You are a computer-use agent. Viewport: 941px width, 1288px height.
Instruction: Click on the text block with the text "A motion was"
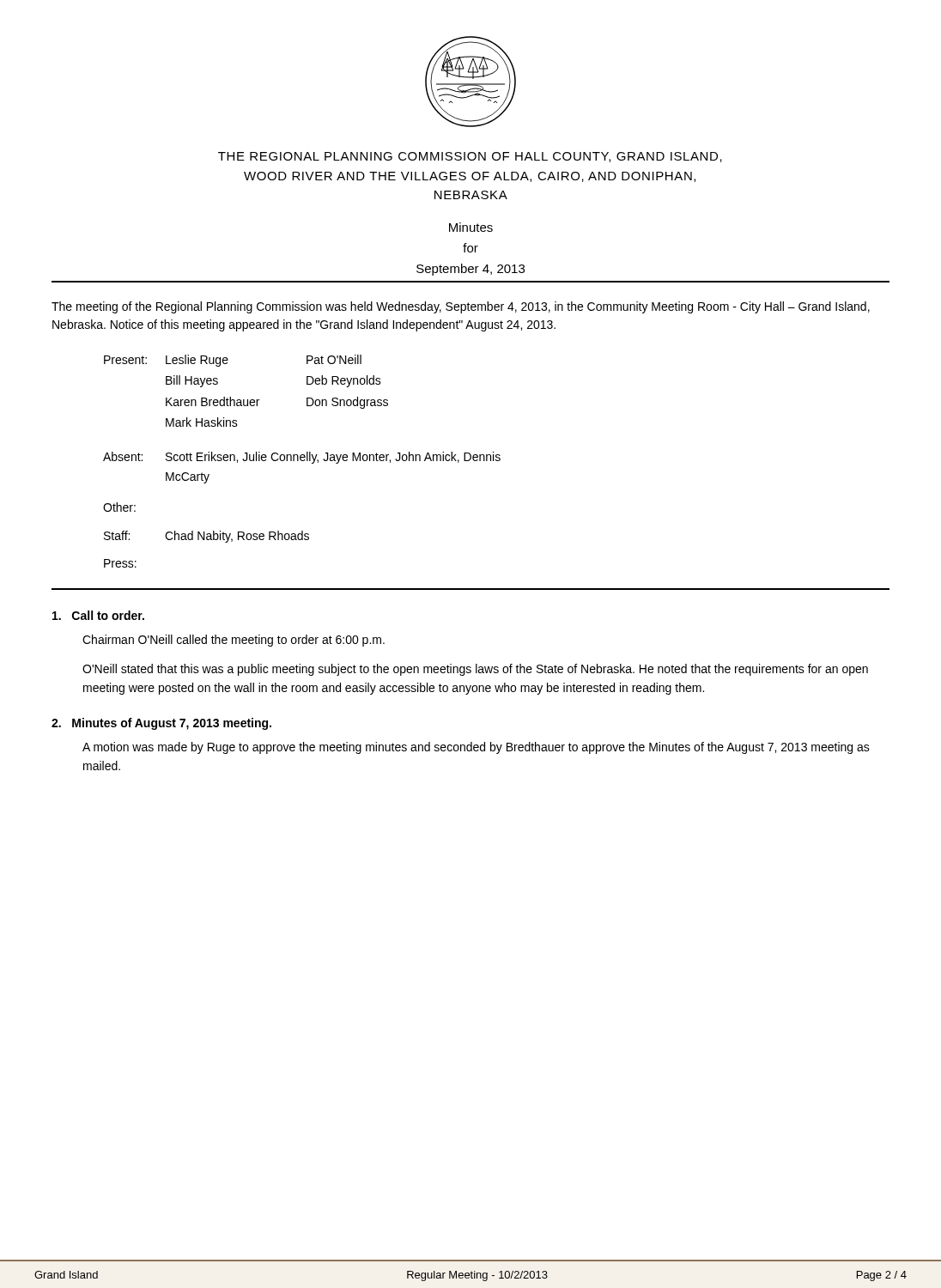coord(476,757)
